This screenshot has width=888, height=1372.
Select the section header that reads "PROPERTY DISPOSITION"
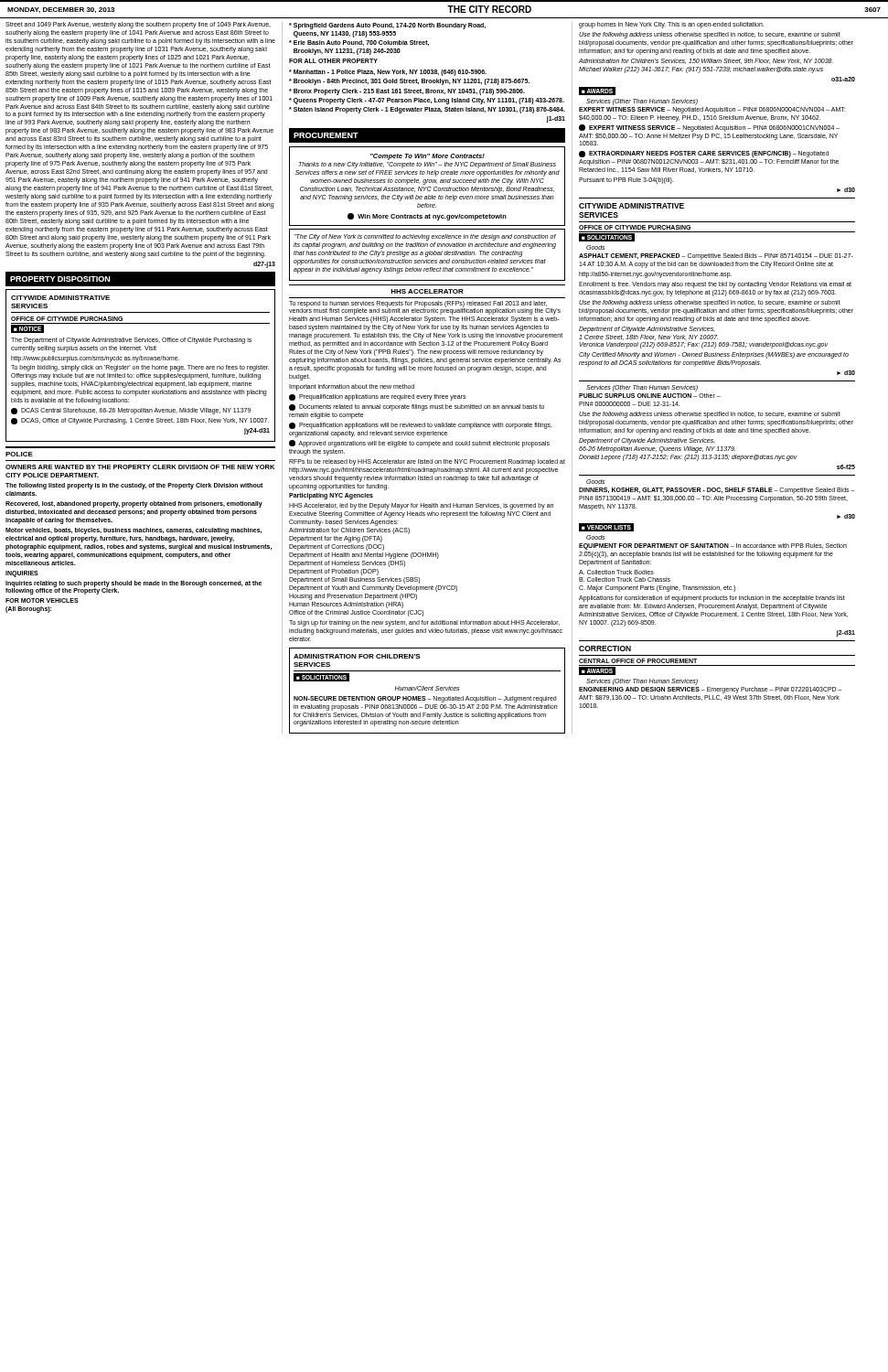click(60, 279)
